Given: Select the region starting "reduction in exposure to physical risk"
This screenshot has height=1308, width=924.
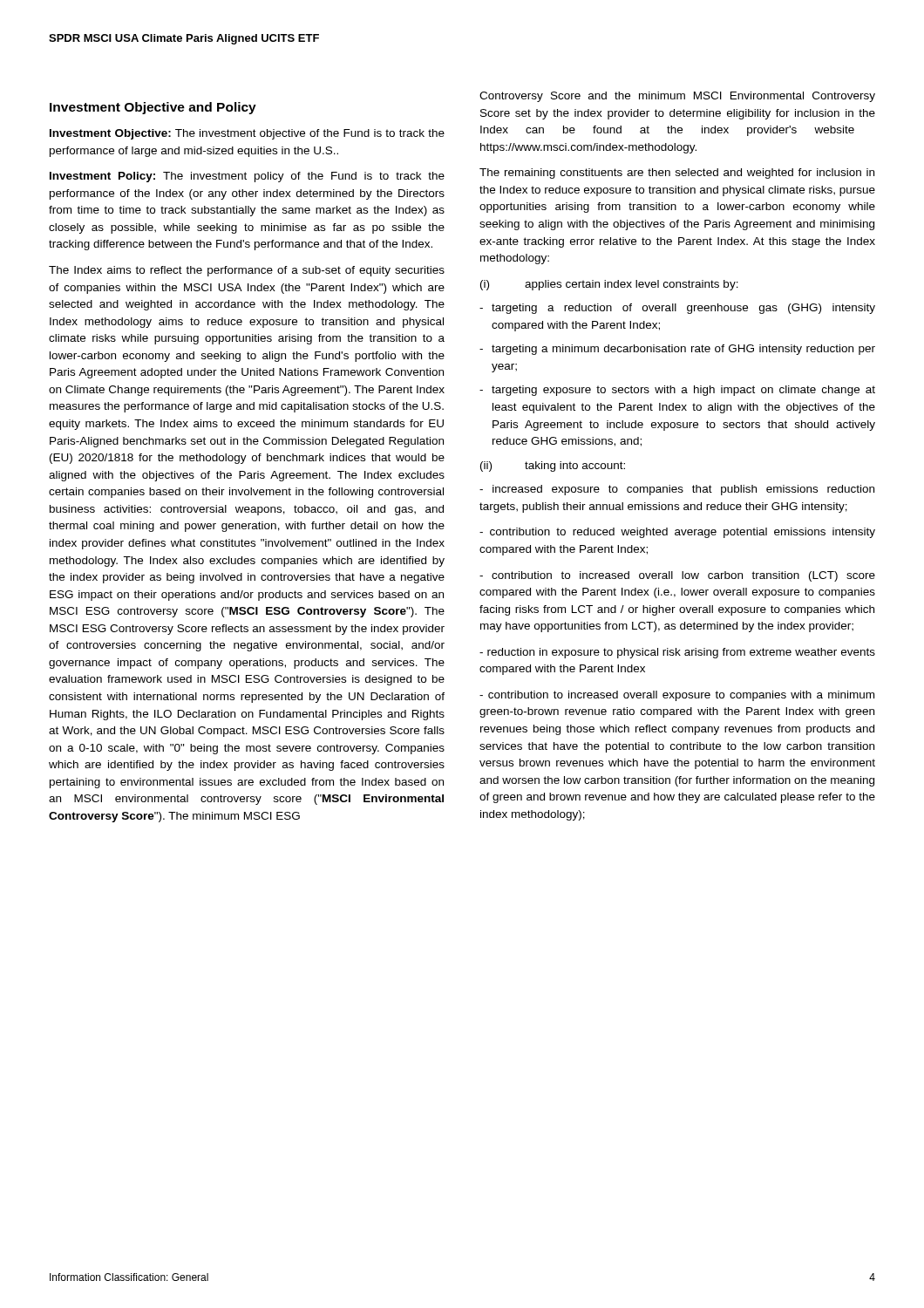Looking at the screenshot, I should pyautogui.click(x=677, y=660).
